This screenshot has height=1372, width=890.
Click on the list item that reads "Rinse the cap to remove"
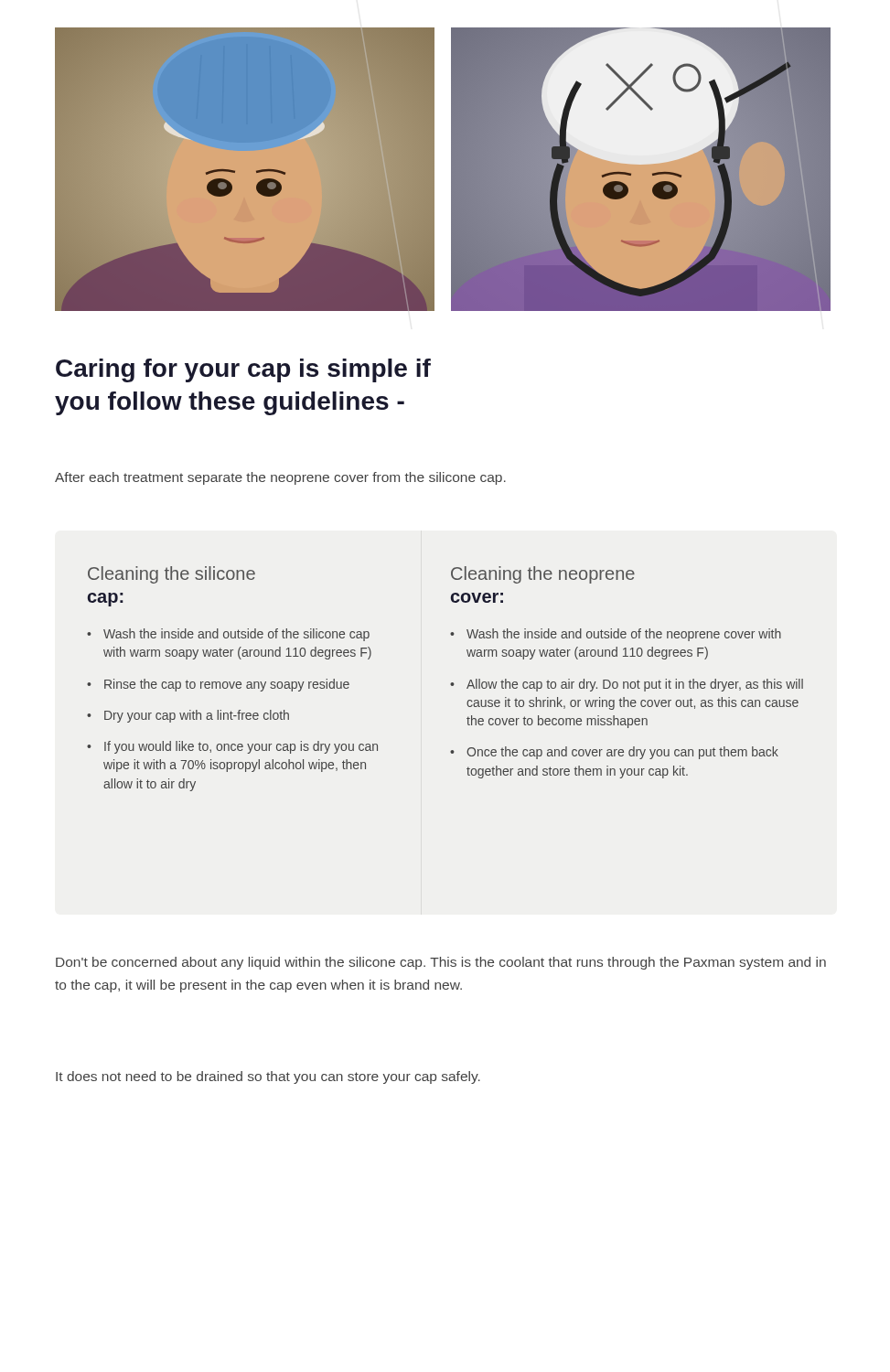227,684
